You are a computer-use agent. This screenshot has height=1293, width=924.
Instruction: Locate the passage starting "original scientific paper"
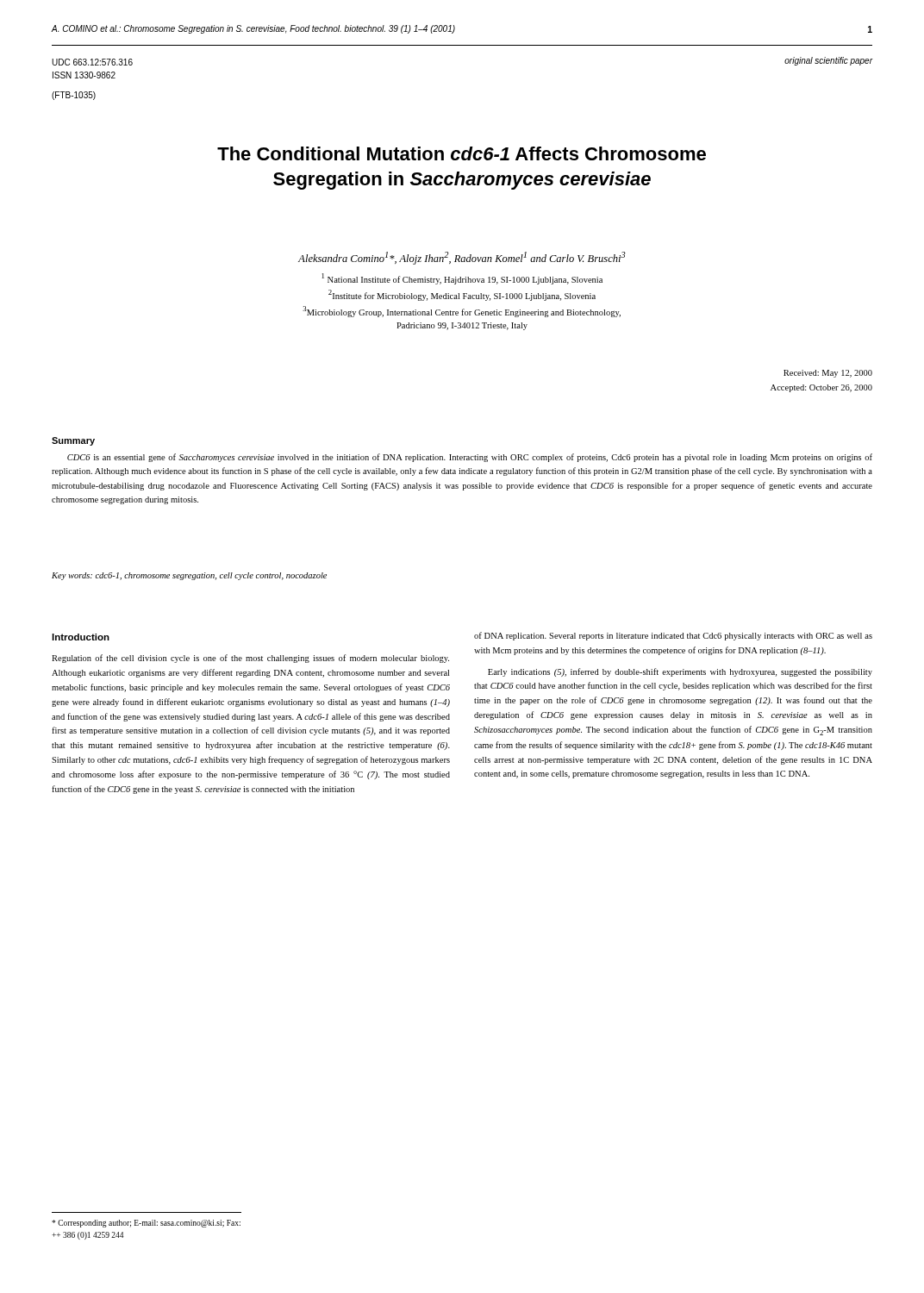coord(828,61)
